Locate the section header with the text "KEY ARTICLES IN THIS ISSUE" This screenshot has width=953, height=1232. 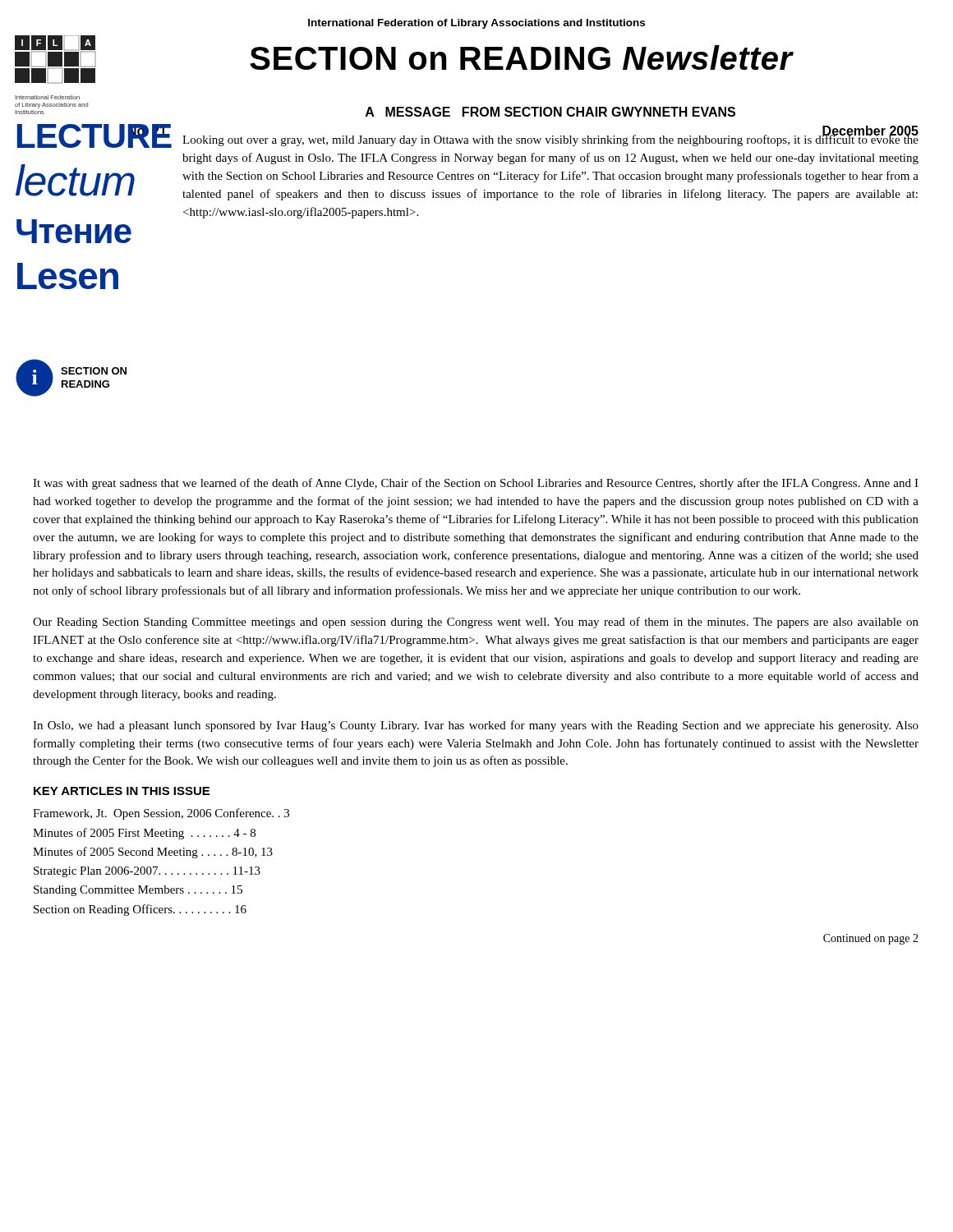tap(122, 791)
